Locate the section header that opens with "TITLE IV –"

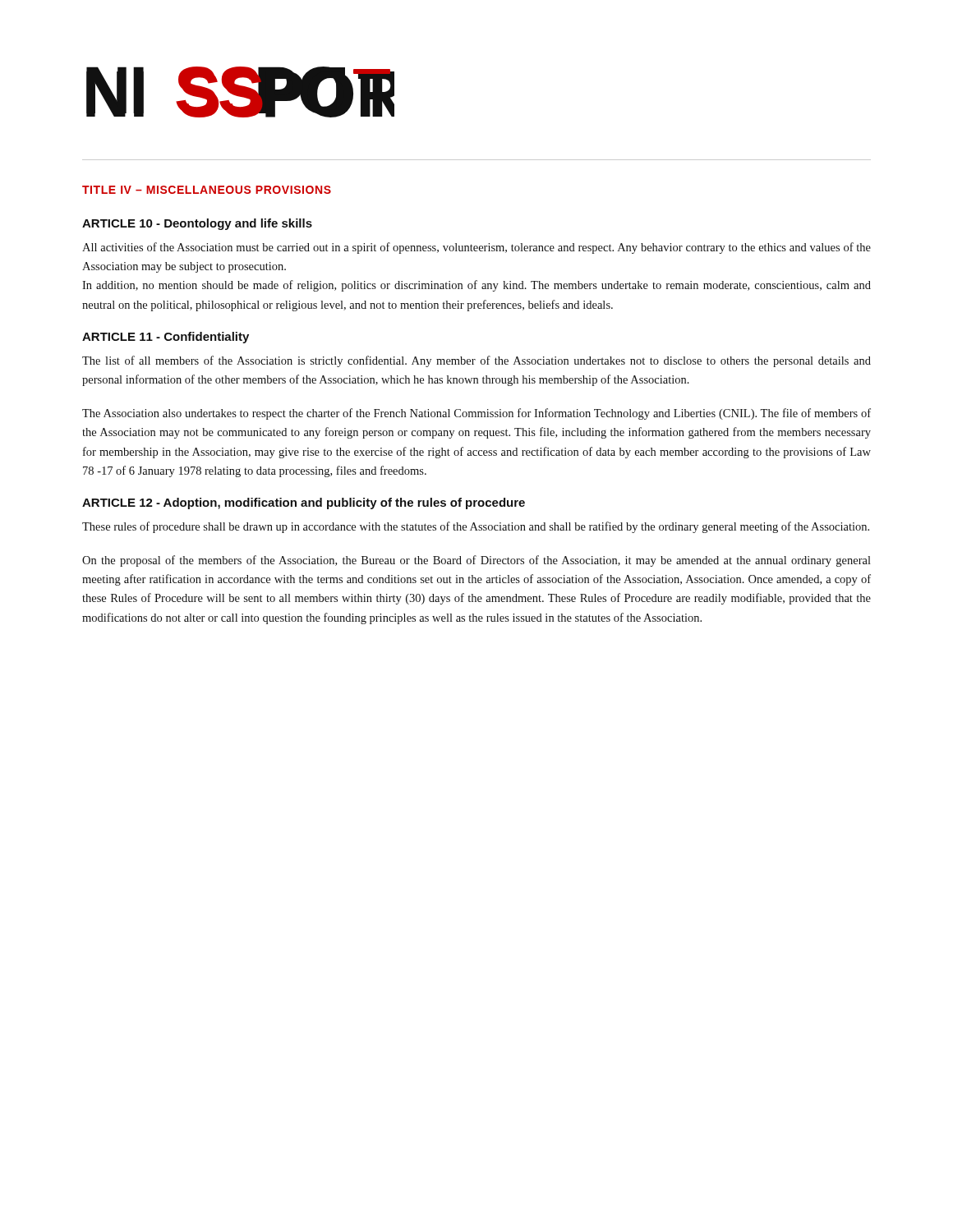pos(207,190)
